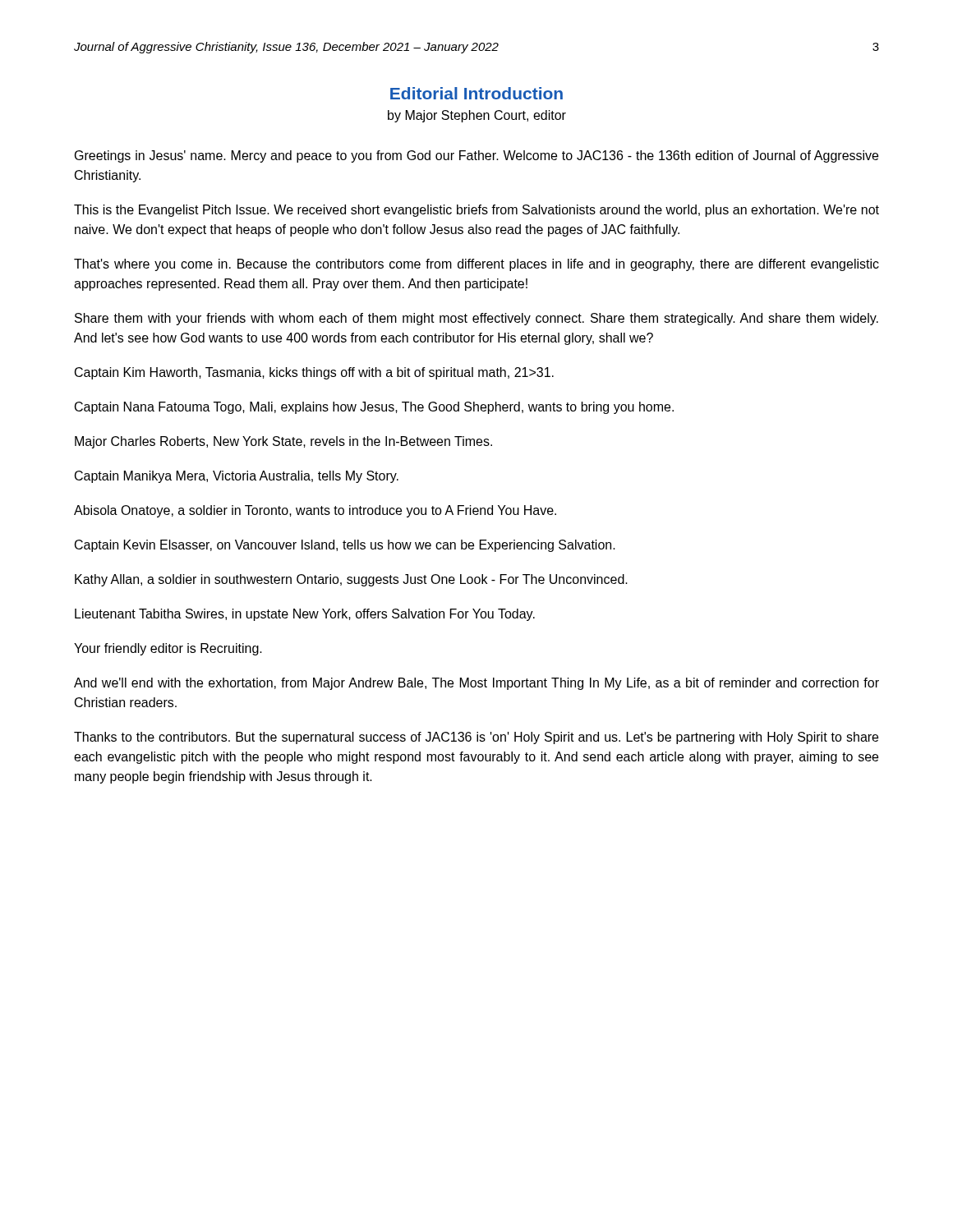Locate the text starting "Abisola Onatoye, a"
This screenshot has height=1232, width=953.
pyautogui.click(x=316, y=510)
